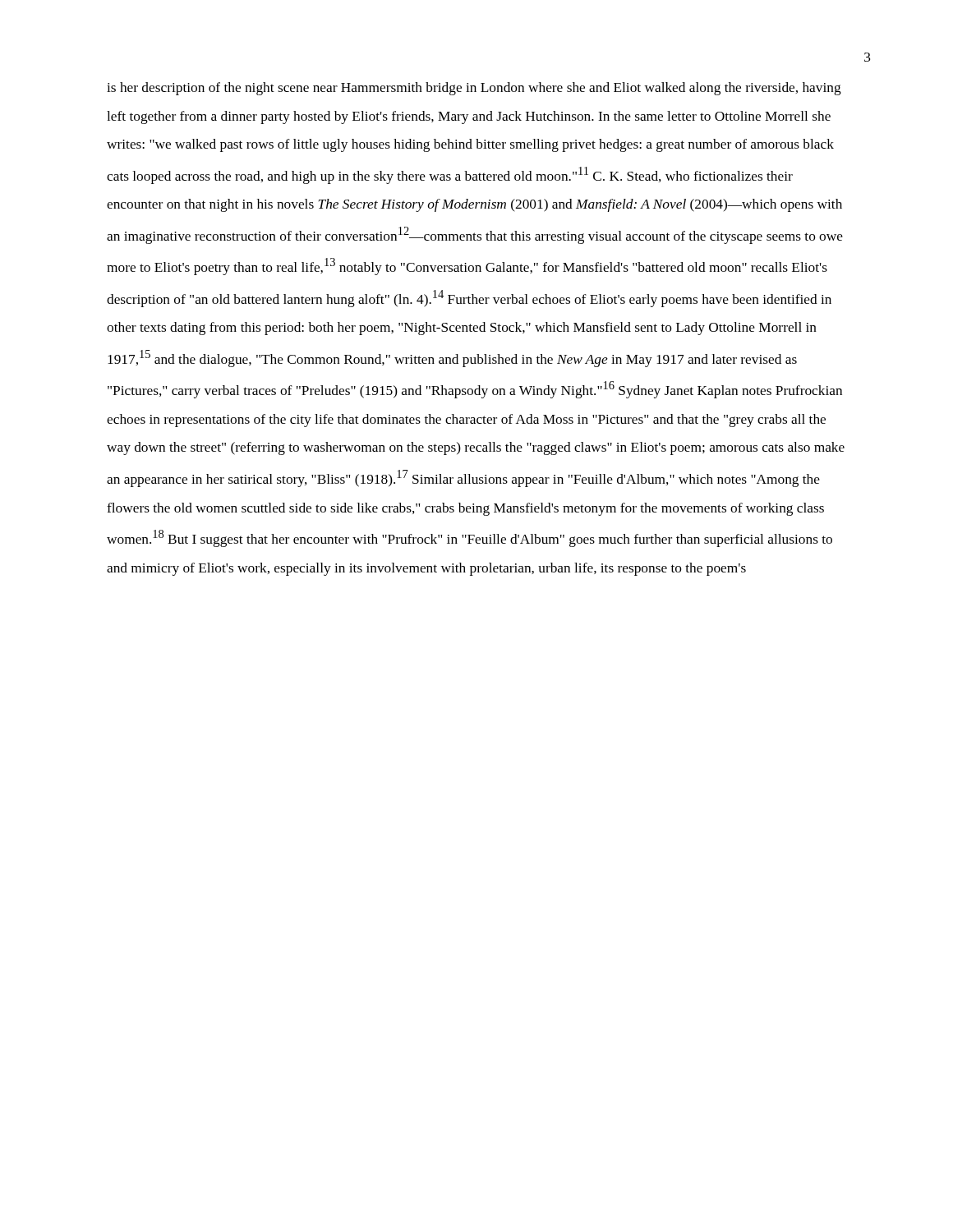Locate the text block that reads "is her description of the night scene near"

tap(476, 328)
